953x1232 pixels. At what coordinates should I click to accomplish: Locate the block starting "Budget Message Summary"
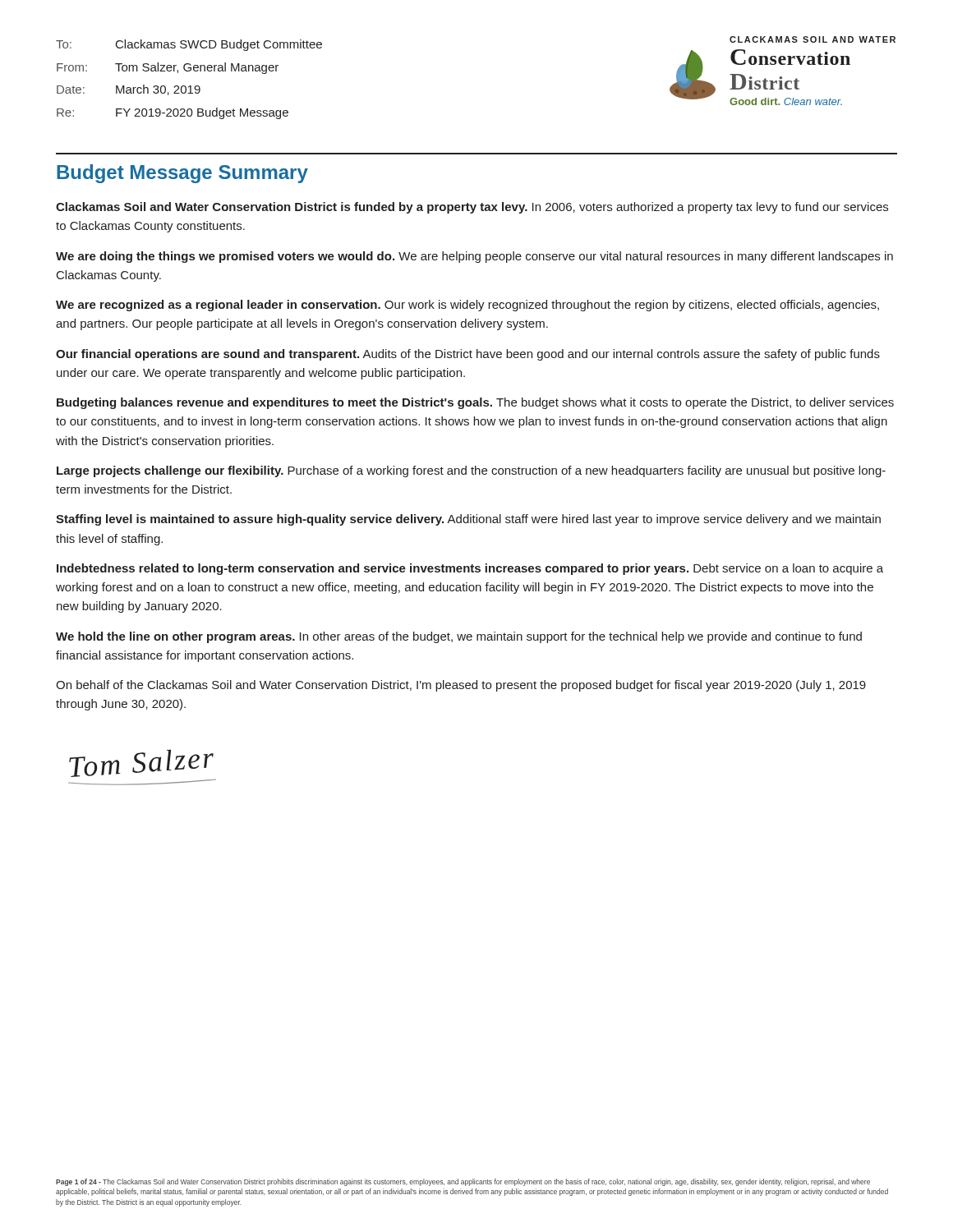(182, 172)
